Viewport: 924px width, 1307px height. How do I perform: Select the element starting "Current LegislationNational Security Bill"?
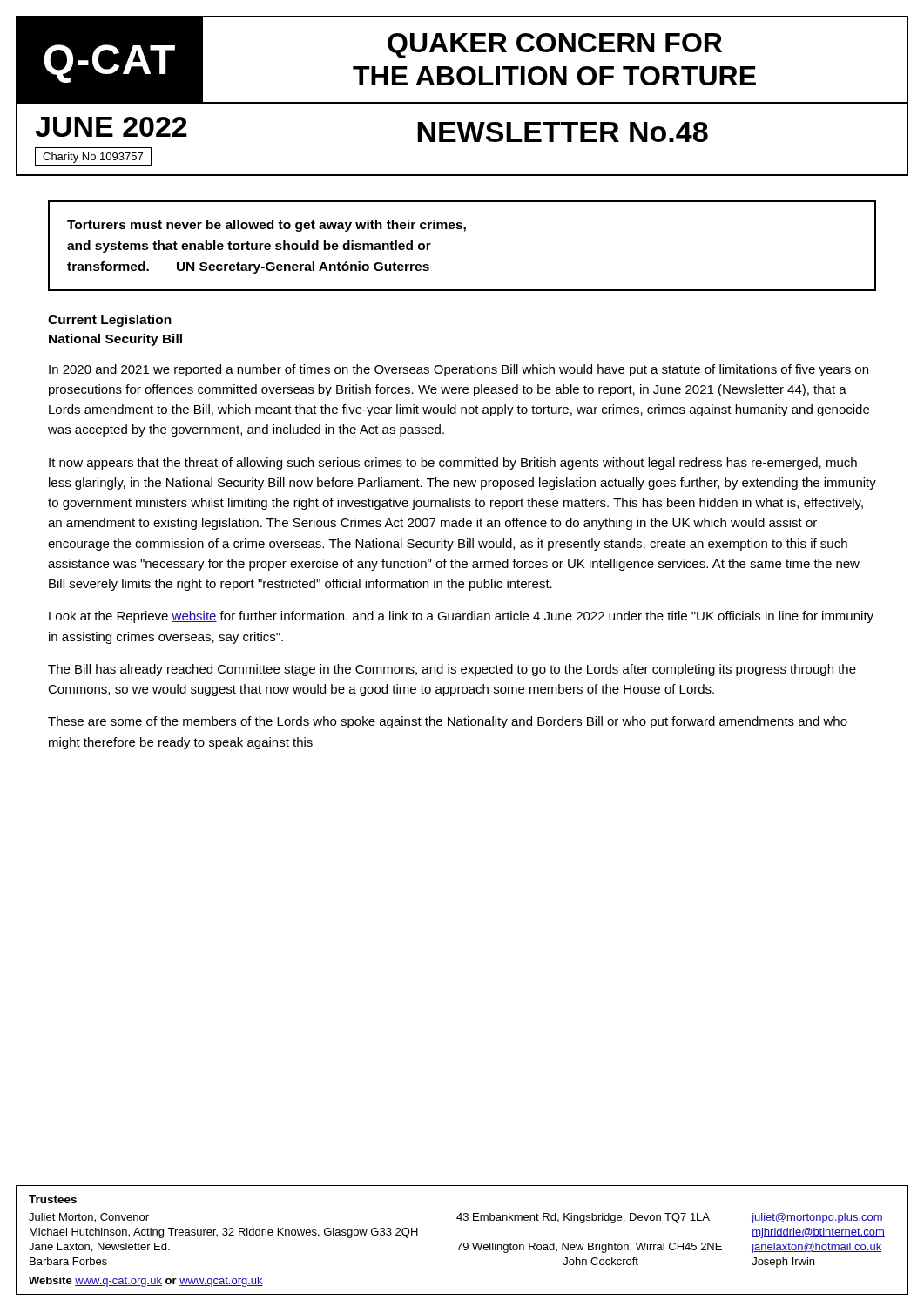[x=115, y=329]
